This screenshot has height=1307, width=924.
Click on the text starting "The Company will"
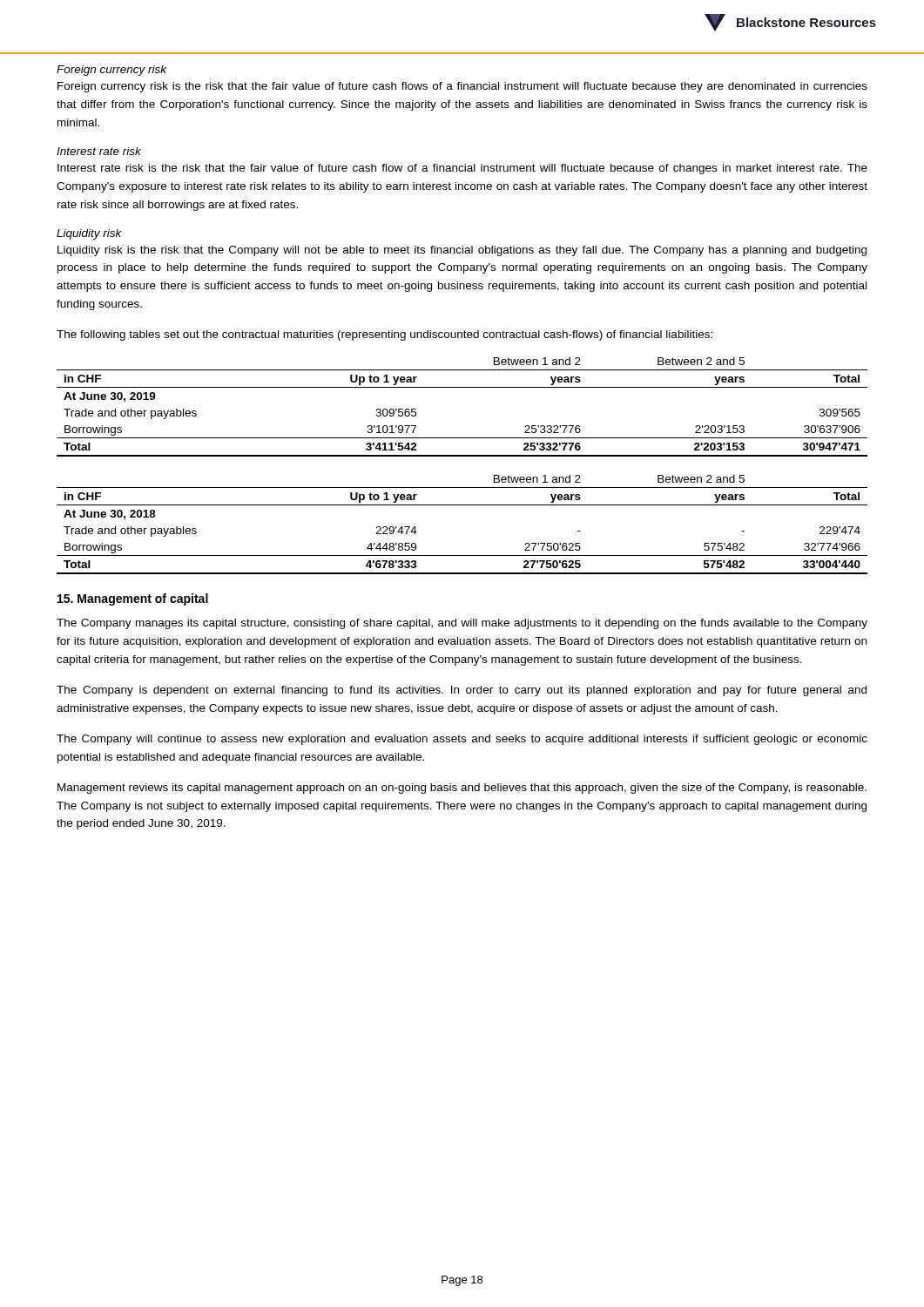[462, 747]
